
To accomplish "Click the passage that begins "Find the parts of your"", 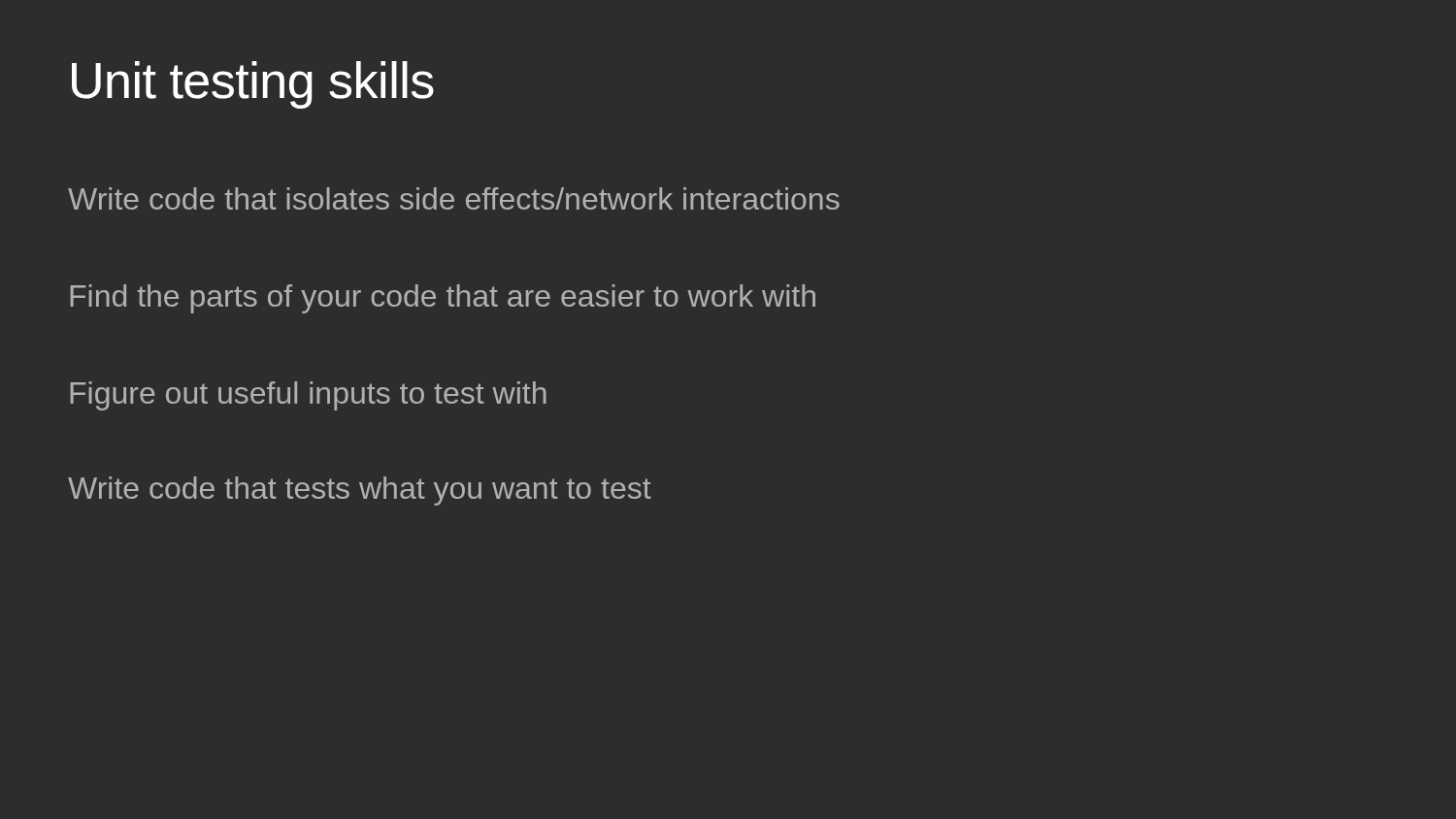I will click(x=443, y=296).
